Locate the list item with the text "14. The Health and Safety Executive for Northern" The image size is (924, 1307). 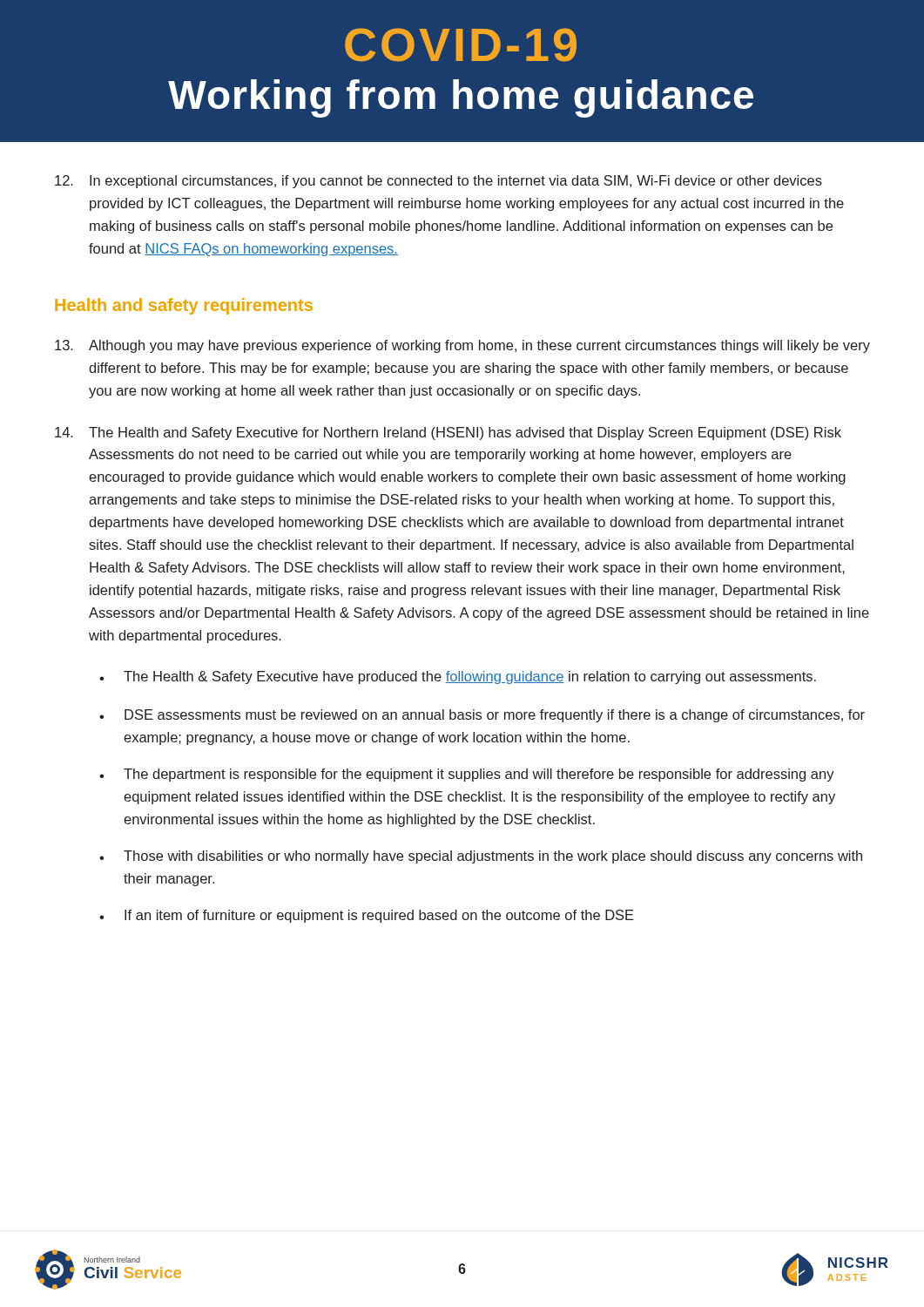[462, 534]
